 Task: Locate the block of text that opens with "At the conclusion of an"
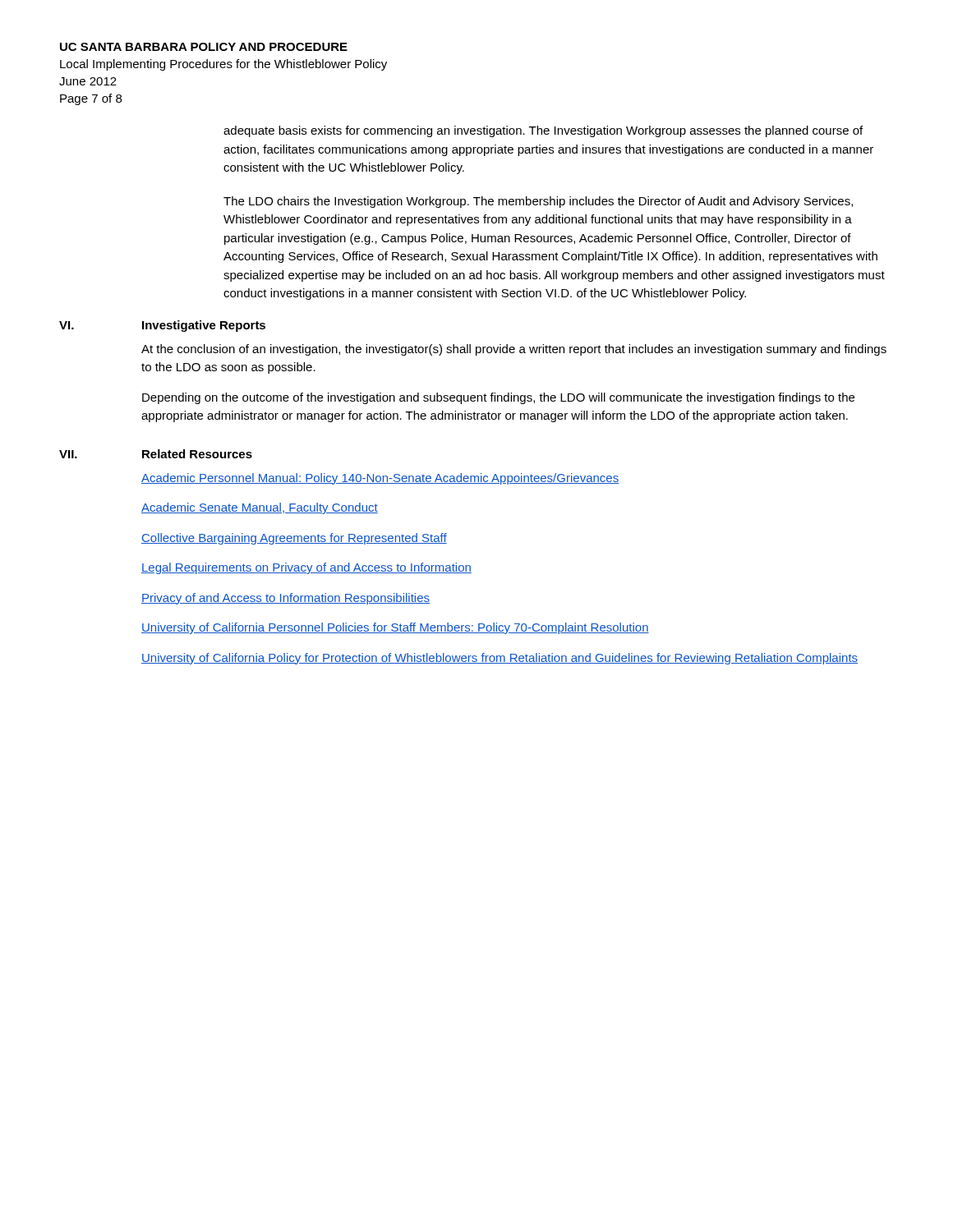coord(514,357)
